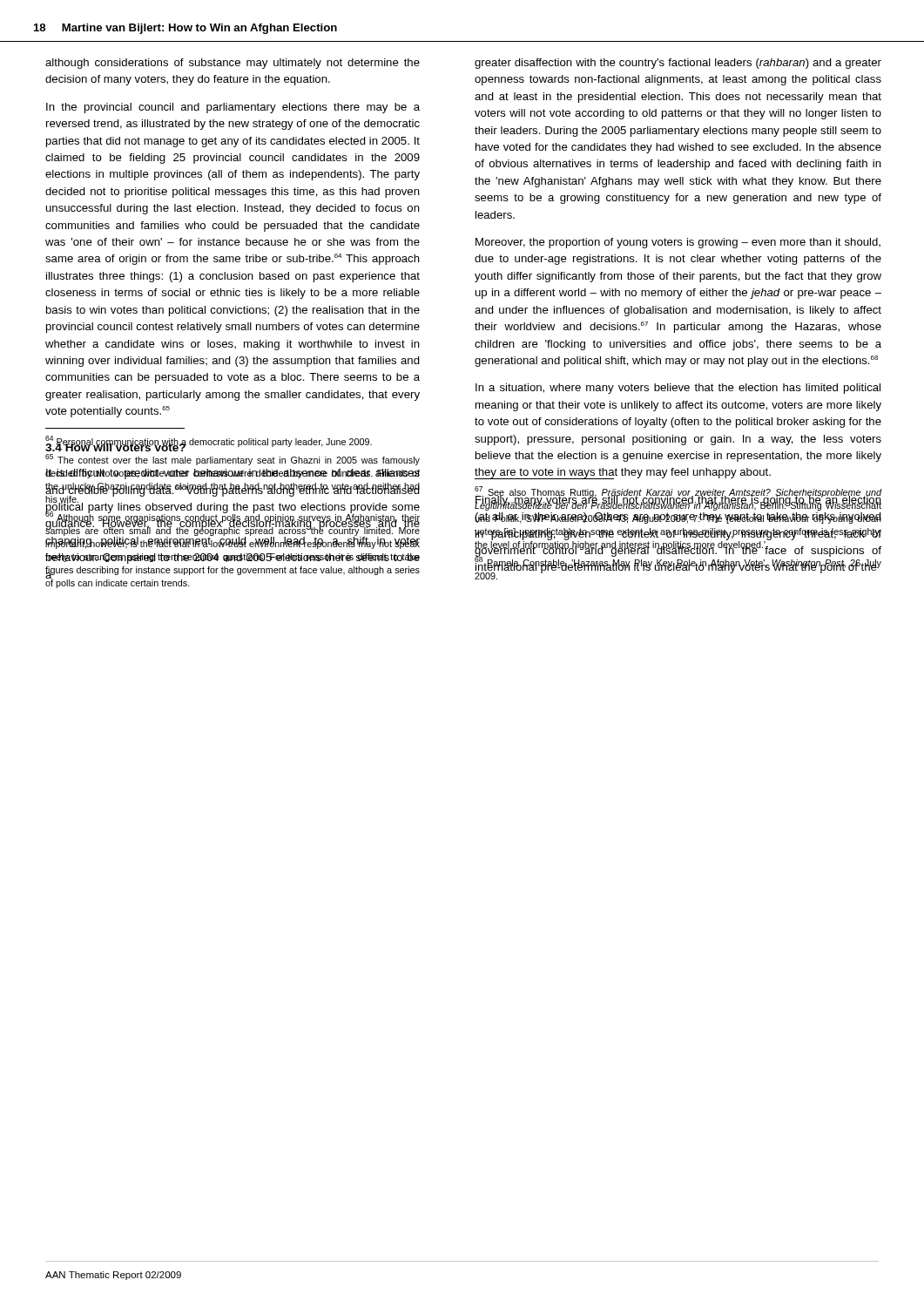
Task: Click the passage that begins "although considerations of substance may ultimately"
Action: coord(233,71)
